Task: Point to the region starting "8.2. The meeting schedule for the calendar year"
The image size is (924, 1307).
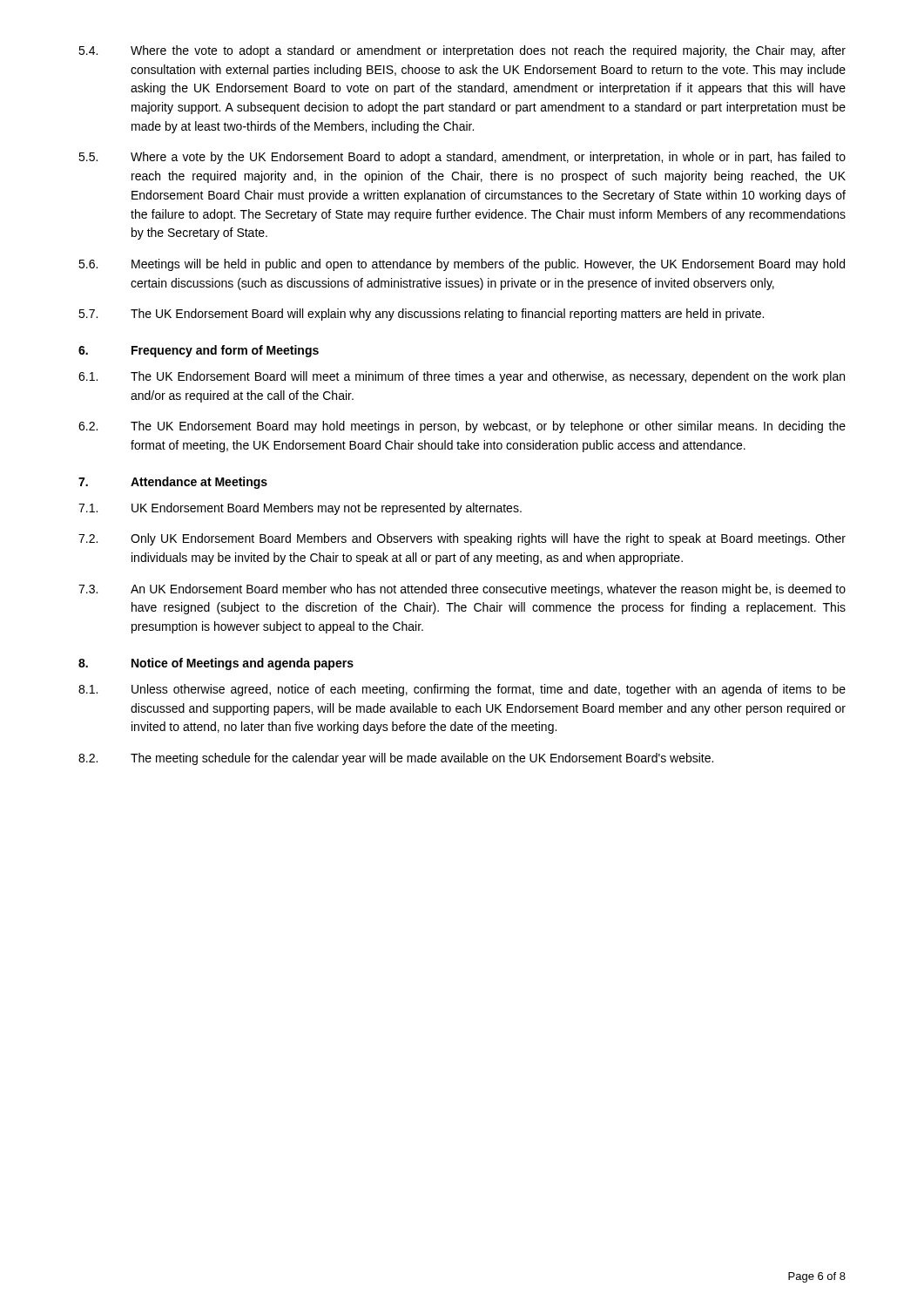Action: pyautogui.click(x=462, y=759)
